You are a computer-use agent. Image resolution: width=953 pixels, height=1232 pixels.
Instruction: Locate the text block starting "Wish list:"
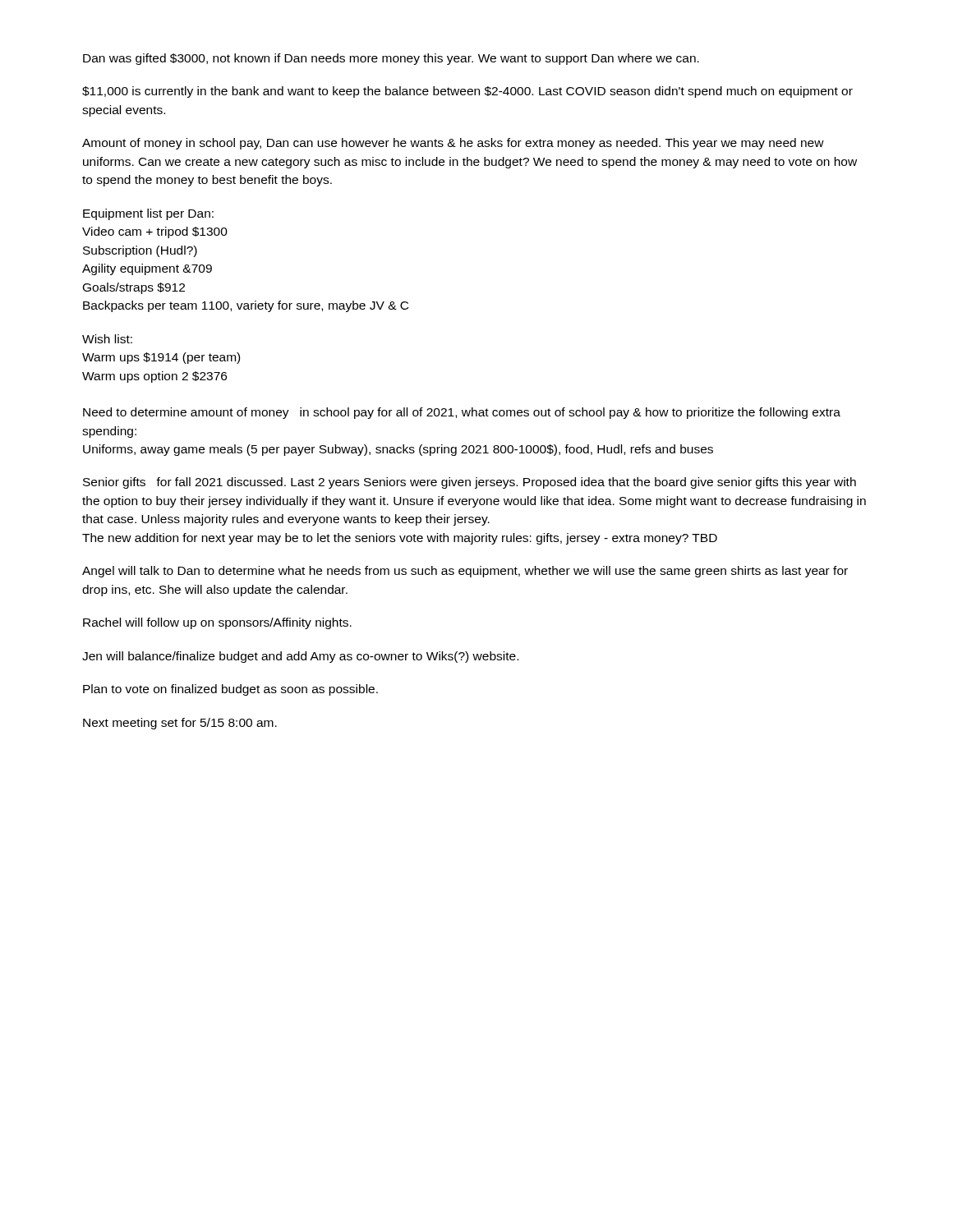point(108,338)
